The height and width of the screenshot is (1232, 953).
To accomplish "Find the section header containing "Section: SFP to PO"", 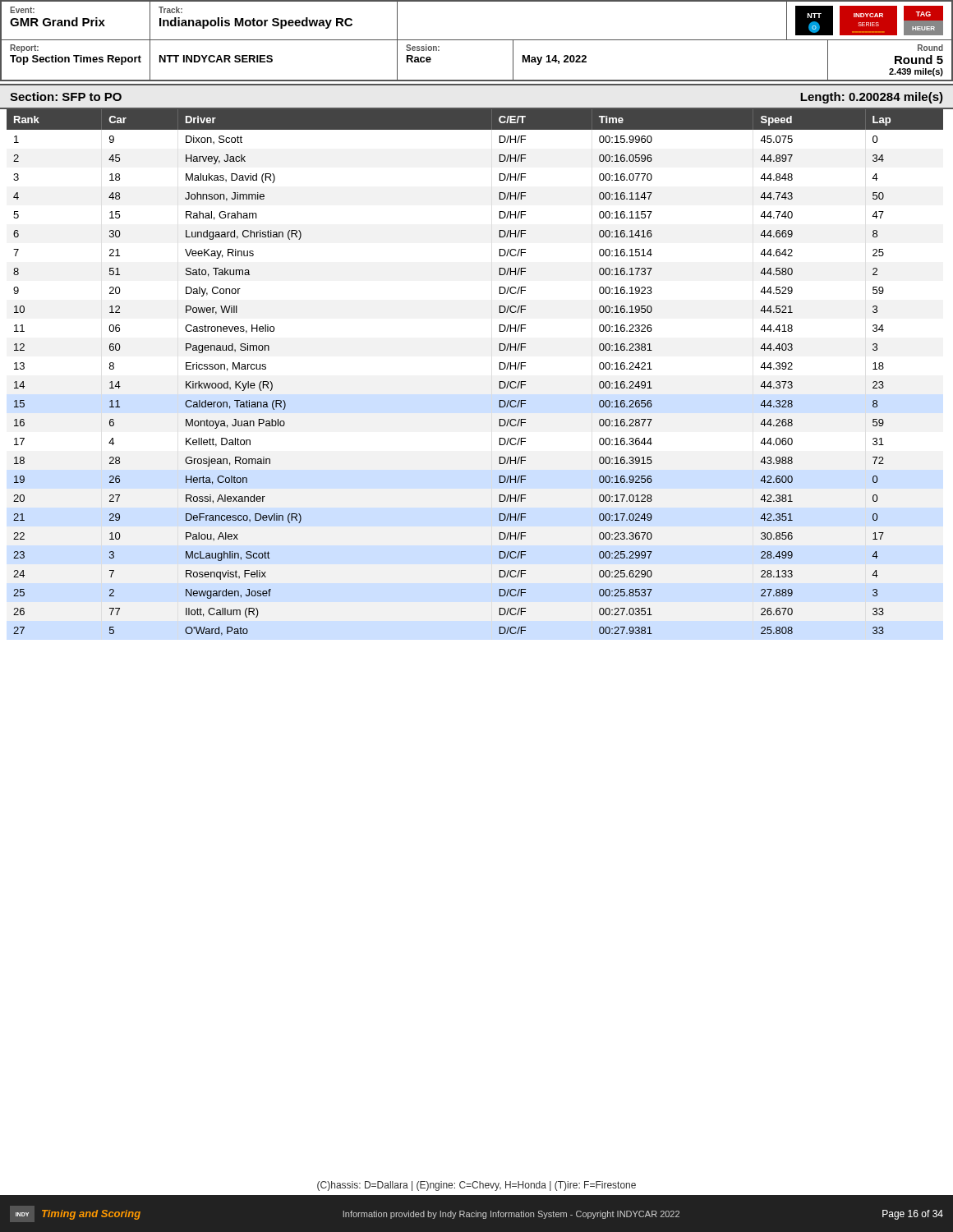I will [476, 97].
